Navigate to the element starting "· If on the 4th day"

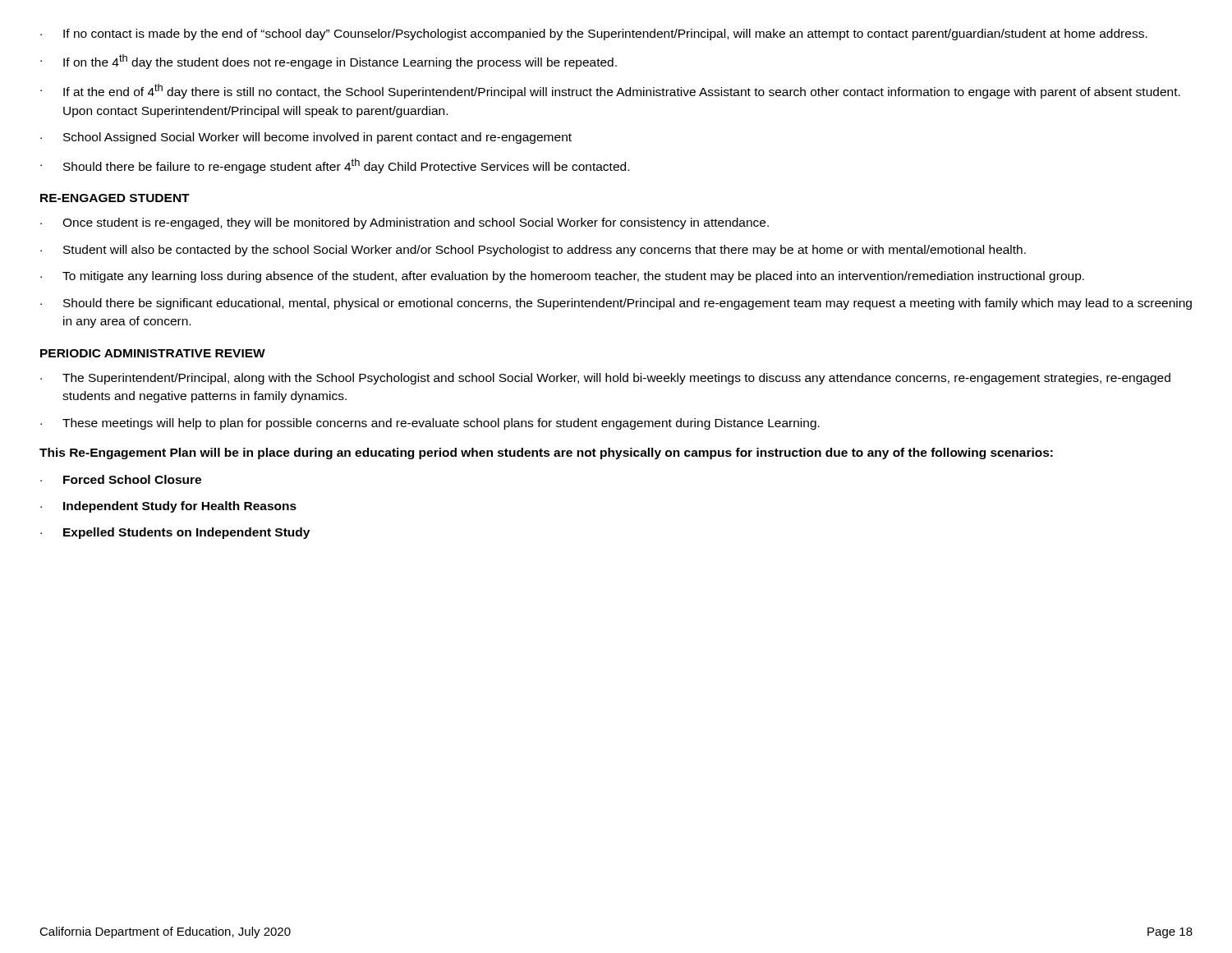click(616, 62)
